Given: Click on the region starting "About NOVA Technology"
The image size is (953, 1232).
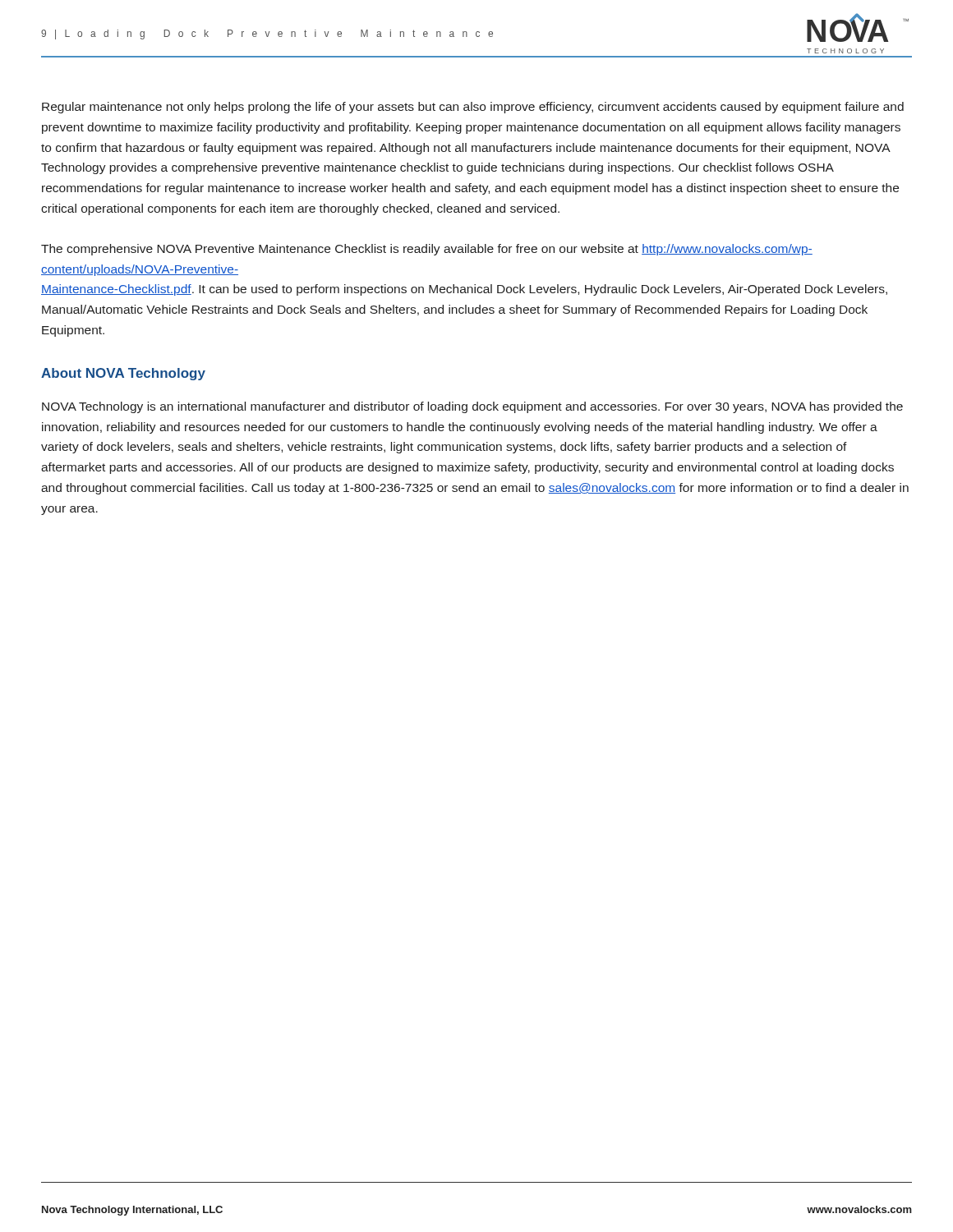Looking at the screenshot, I should [x=123, y=373].
